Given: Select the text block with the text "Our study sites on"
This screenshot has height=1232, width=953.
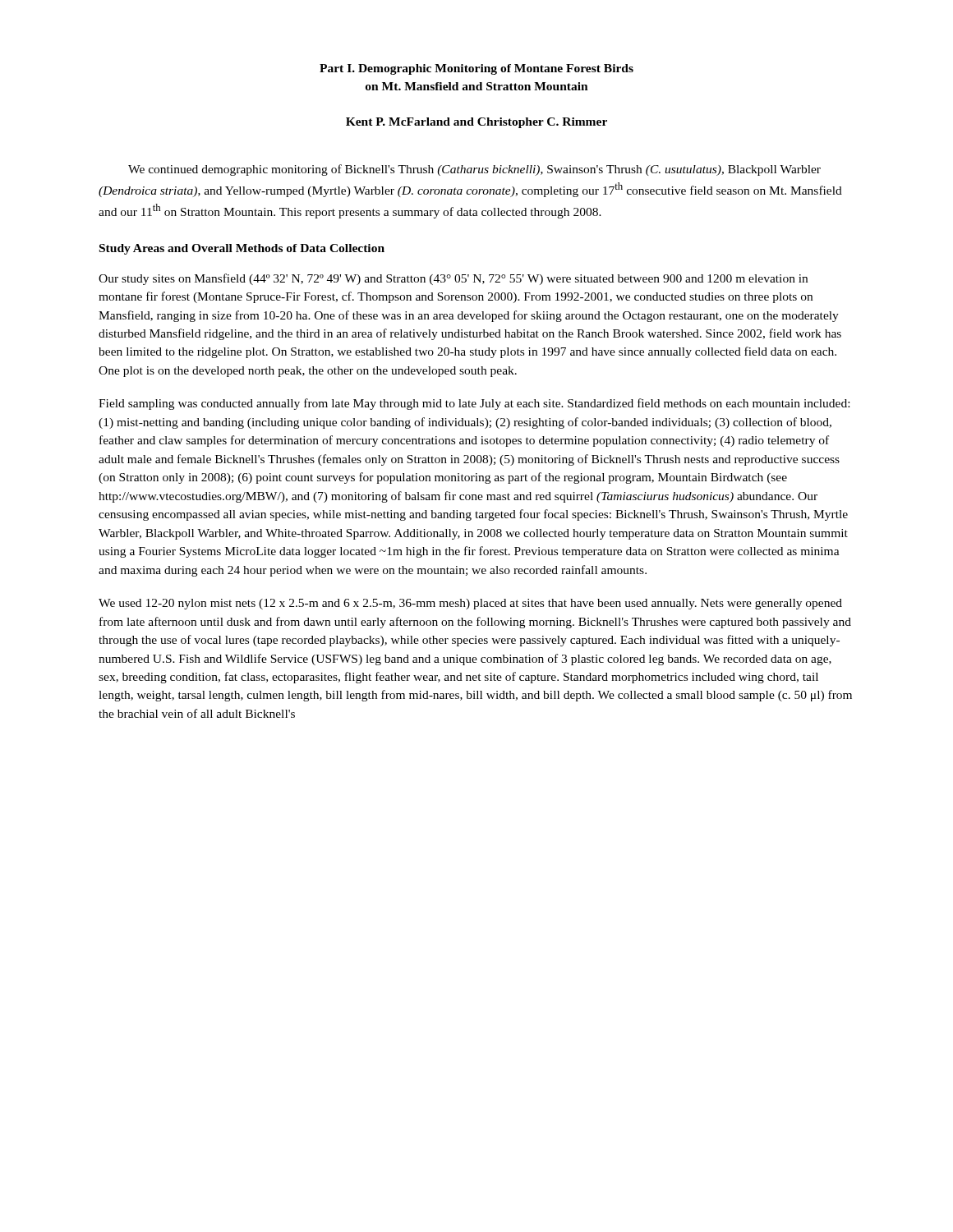Looking at the screenshot, I should (470, 324).
